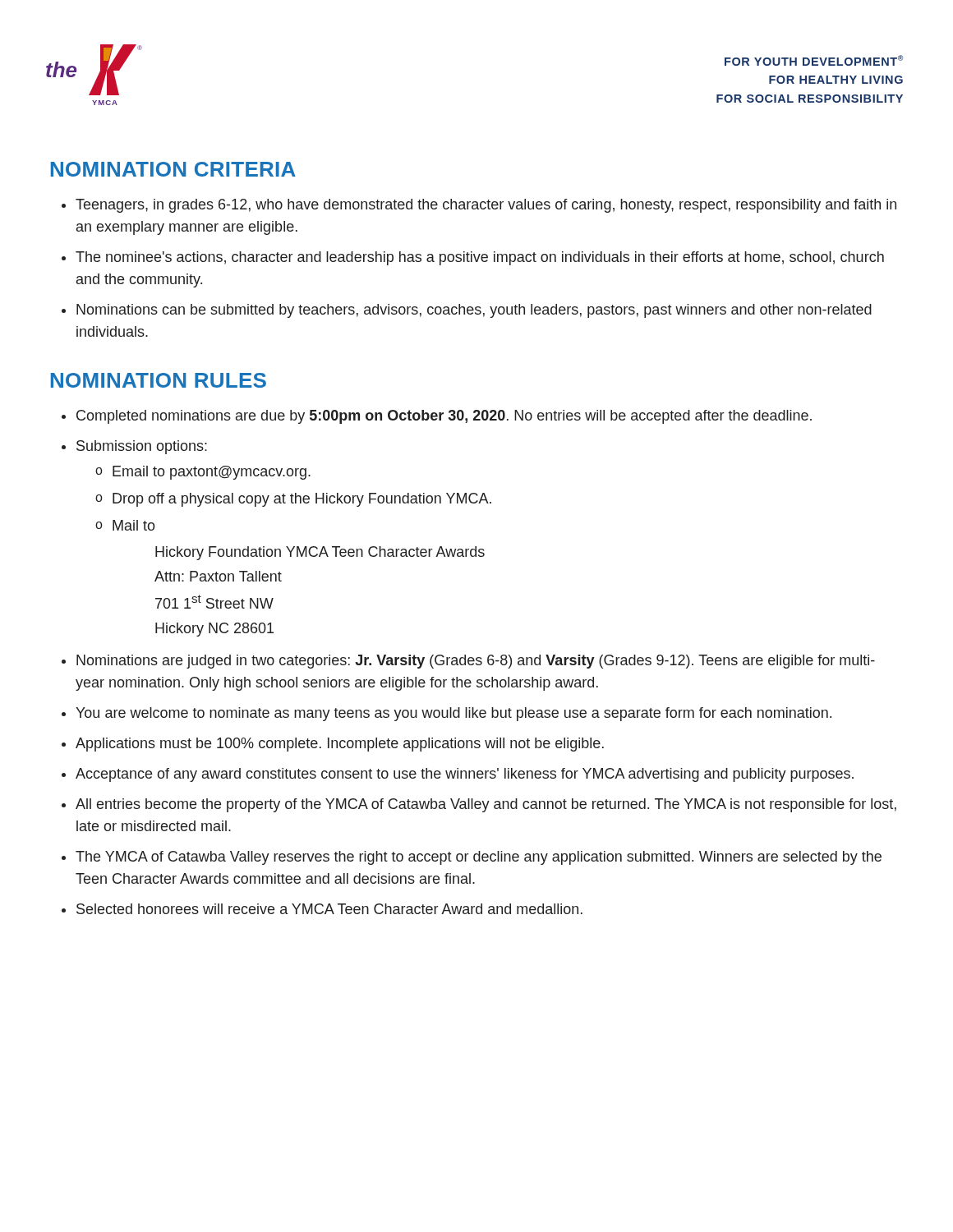The height and width of the screenshot is (1232, 953).
Task: Locate the block starting "Acceptance of any award"
Action: 476,774
